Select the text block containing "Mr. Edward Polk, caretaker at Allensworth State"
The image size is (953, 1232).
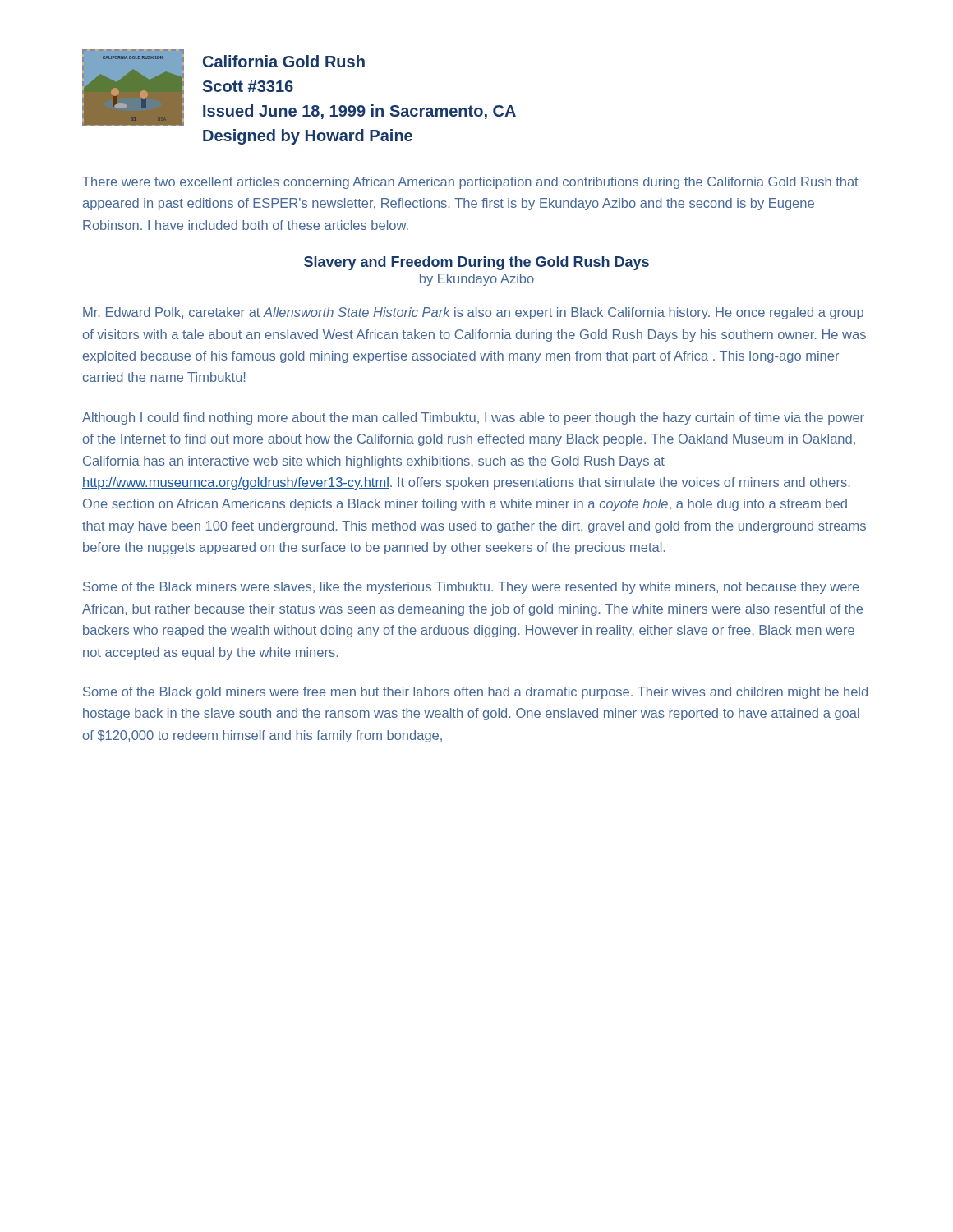click(x=474, y=345)
